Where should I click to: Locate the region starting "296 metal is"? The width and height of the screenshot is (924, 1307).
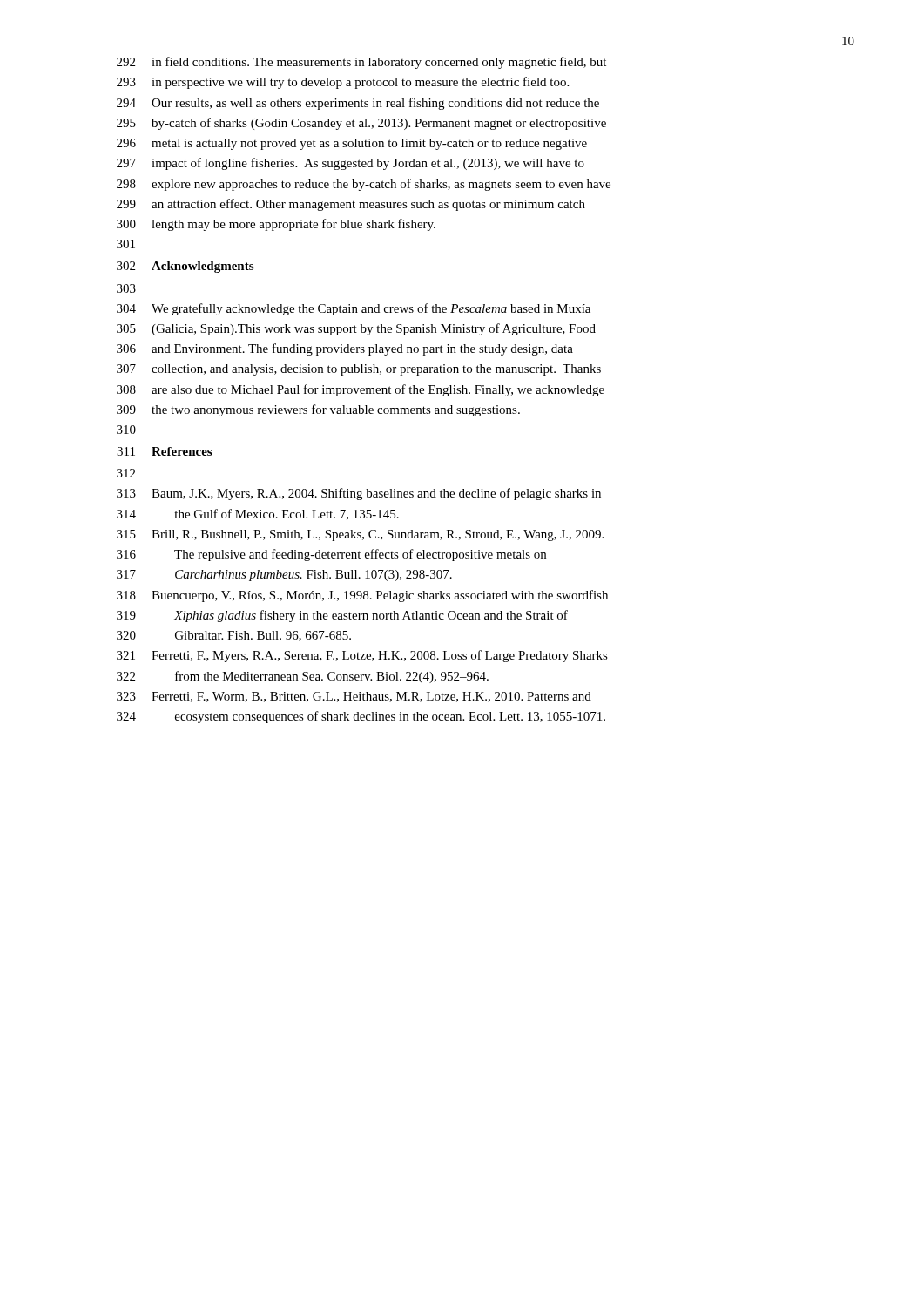tap(475, 143)
